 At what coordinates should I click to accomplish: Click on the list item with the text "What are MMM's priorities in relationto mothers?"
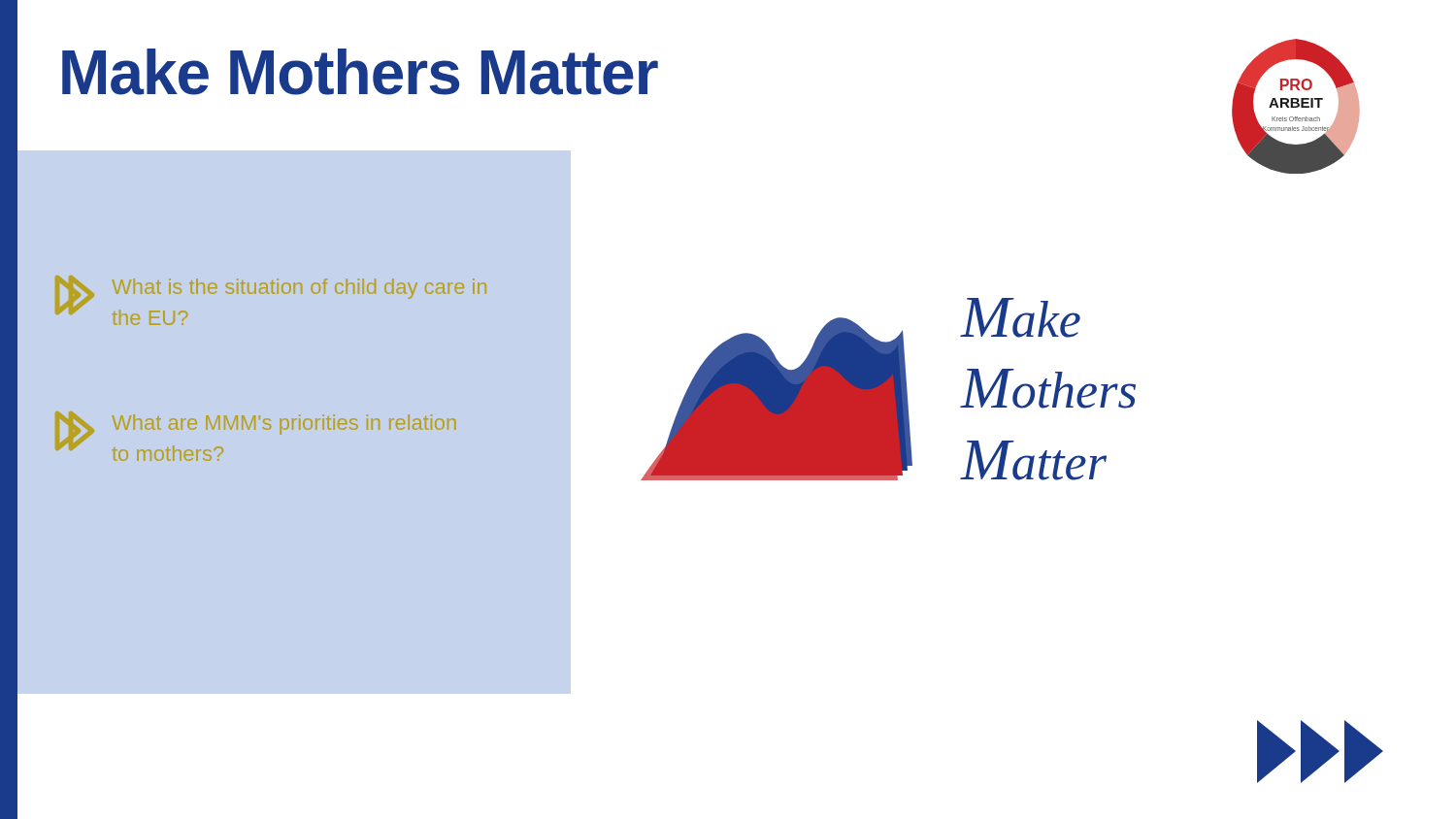tap(255, 438)
